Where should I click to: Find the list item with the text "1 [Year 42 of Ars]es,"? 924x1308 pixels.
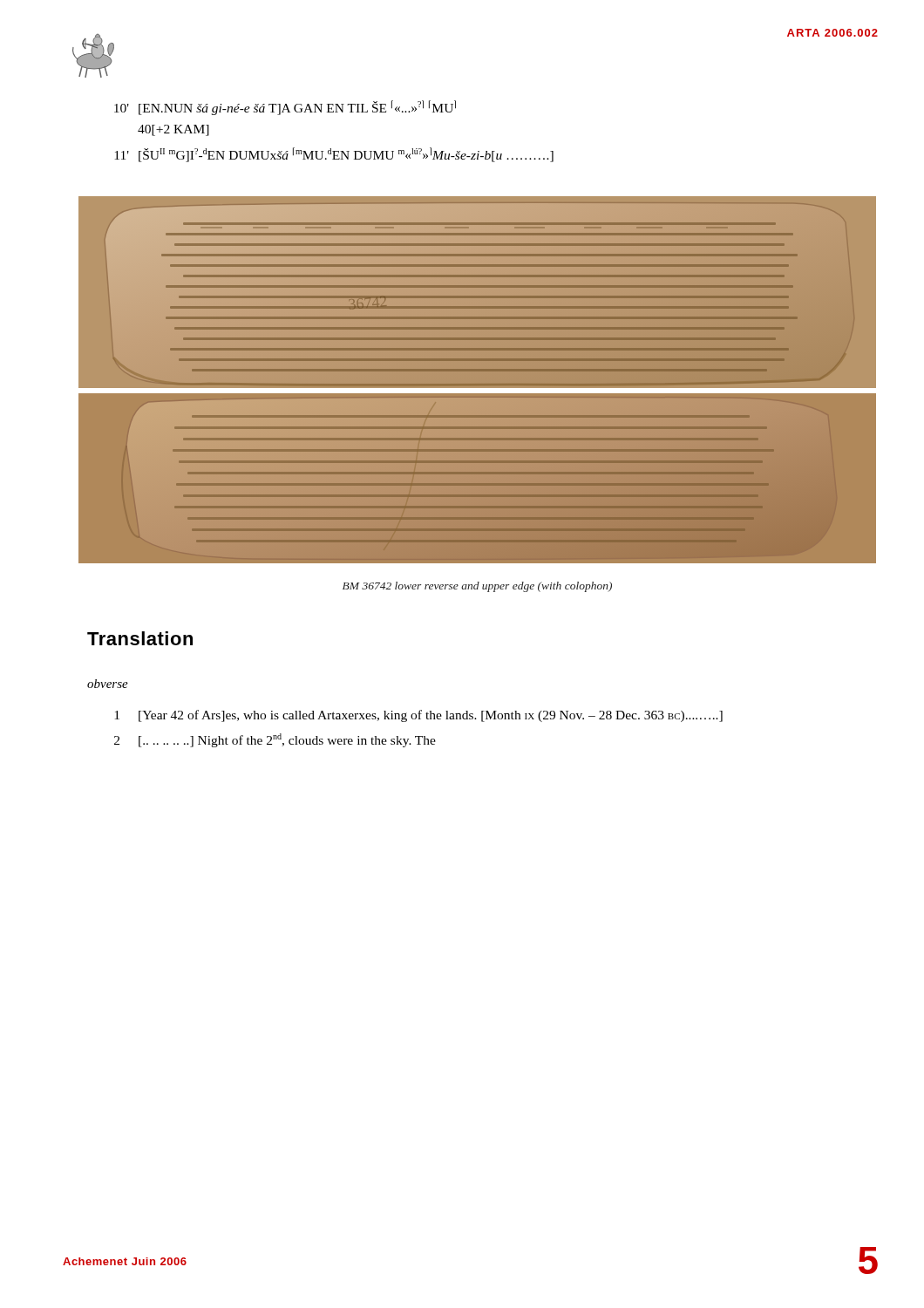pos(479,715)
